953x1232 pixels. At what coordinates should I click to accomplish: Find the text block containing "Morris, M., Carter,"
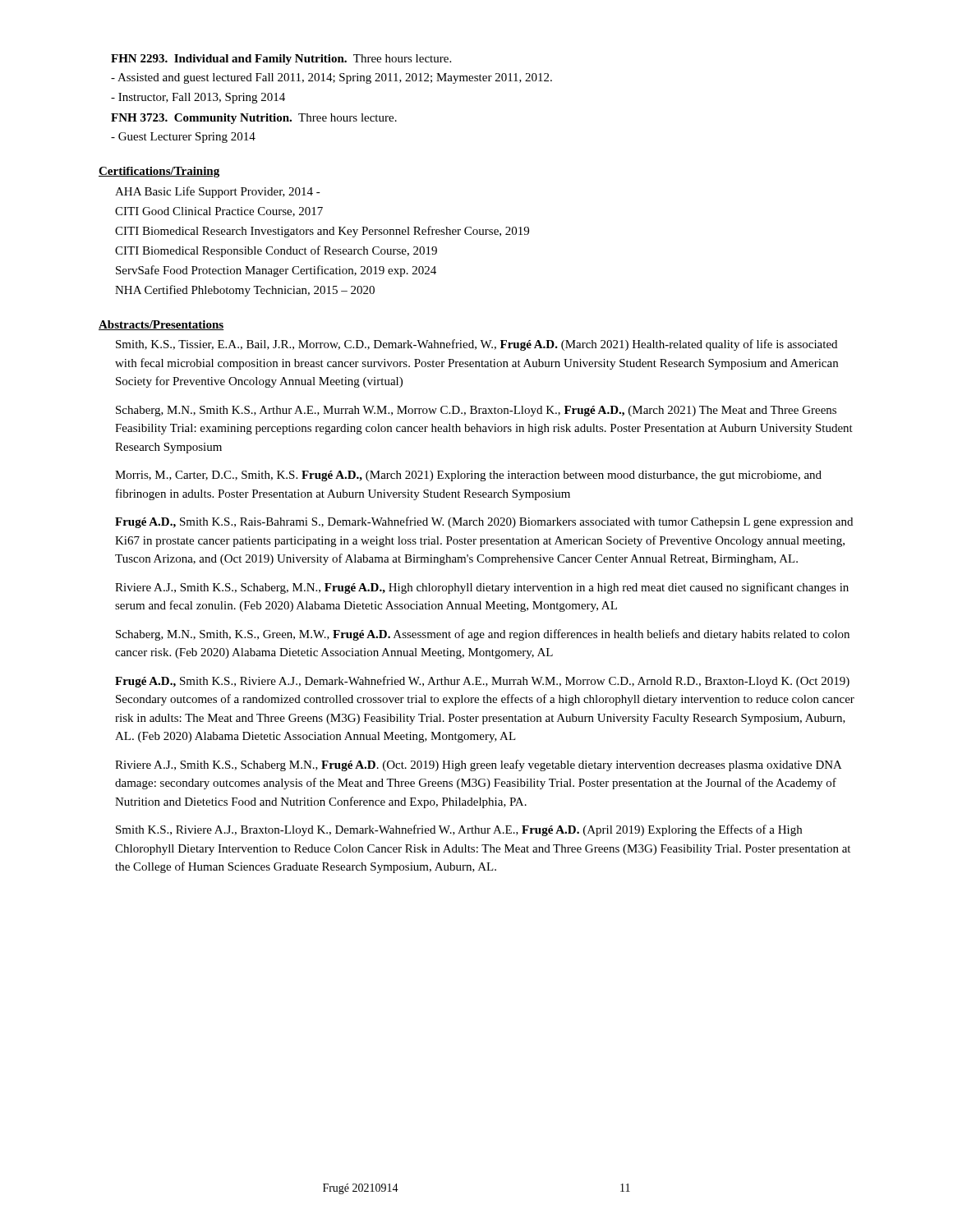tap(468, 484)
